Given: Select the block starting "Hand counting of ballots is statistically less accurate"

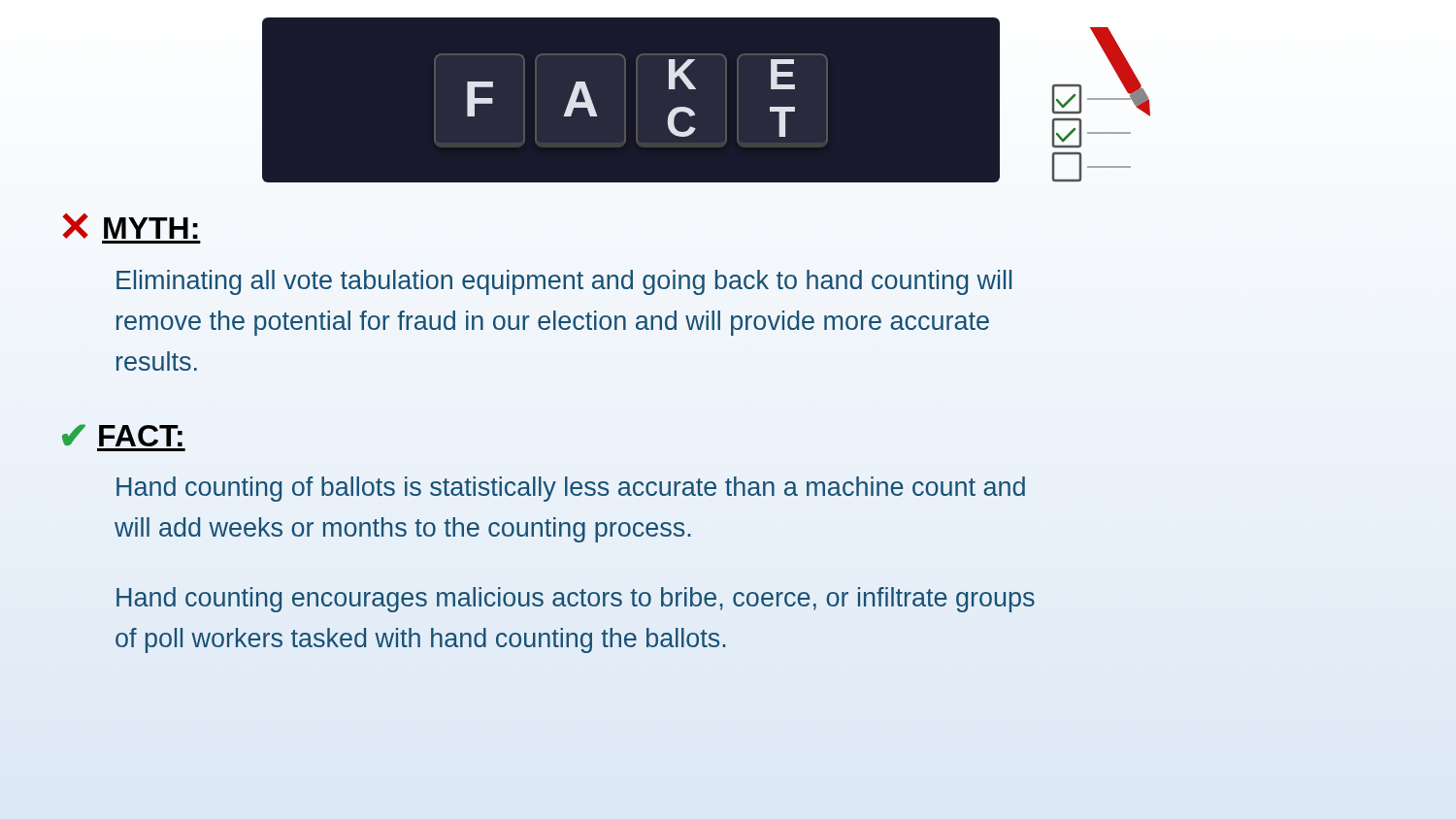Looking at the screenshot, I should click(571, 507).
